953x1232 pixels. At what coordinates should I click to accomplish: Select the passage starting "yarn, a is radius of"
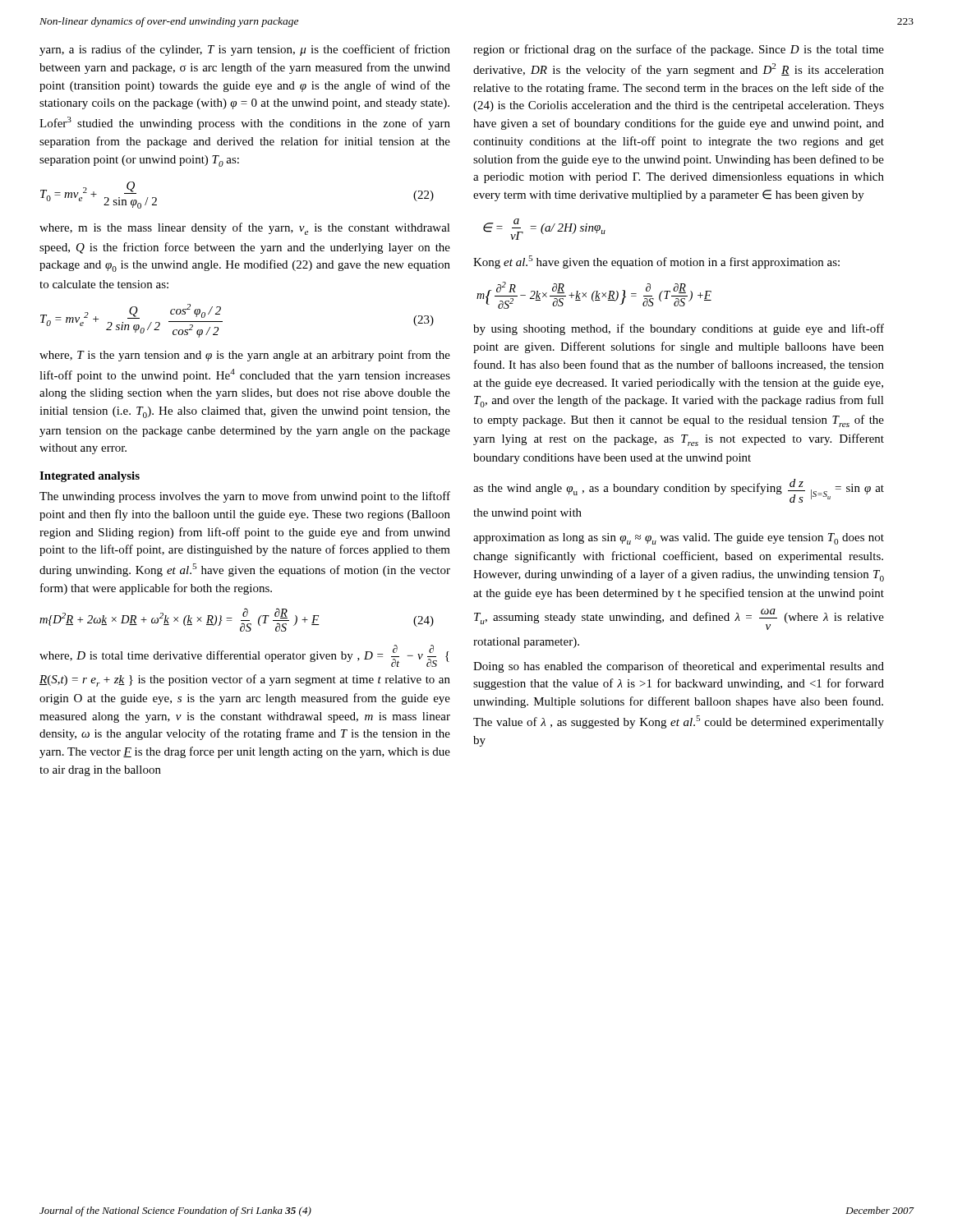[245, 105]
